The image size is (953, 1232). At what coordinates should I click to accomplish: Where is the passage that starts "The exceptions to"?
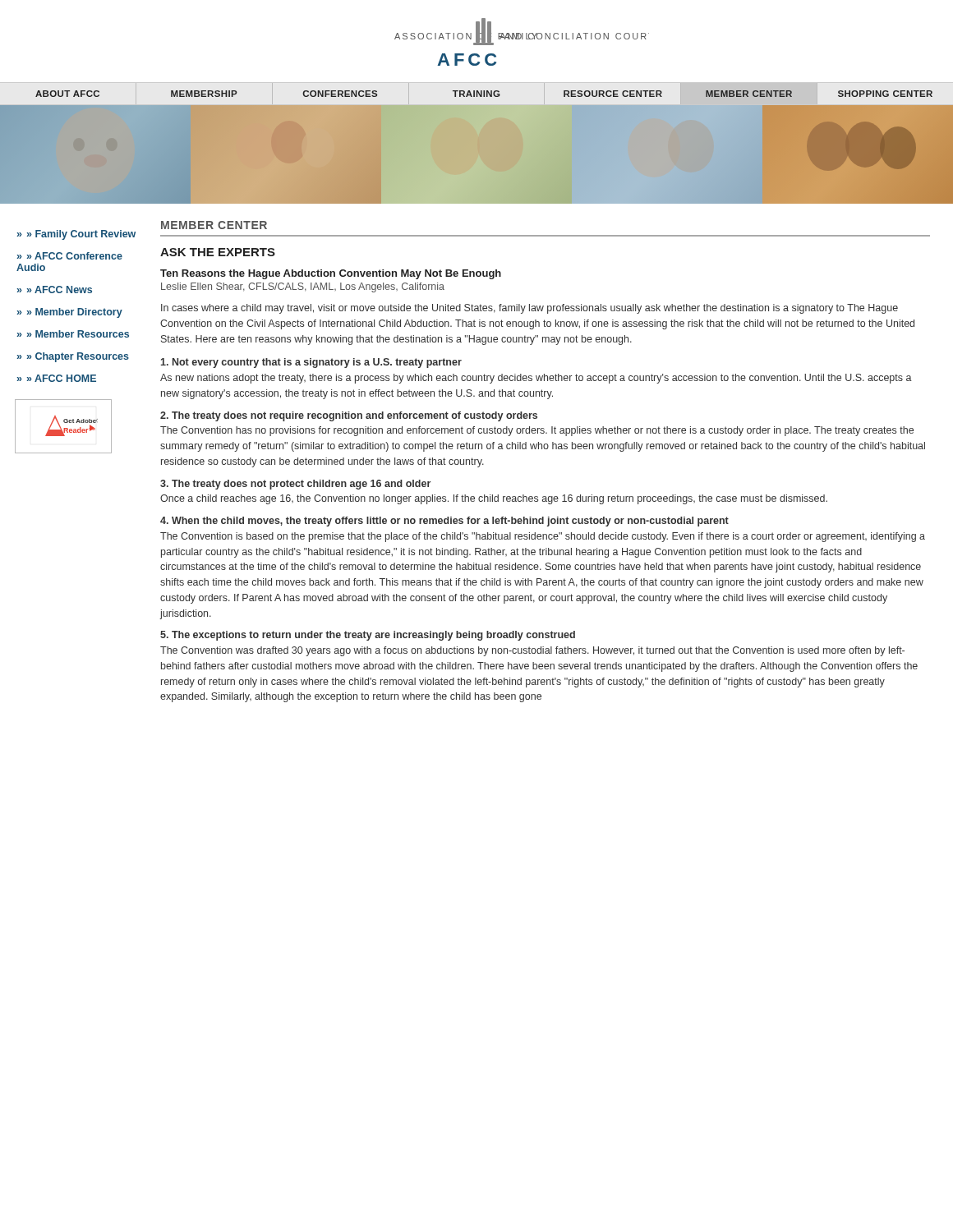tap(539, 666)
